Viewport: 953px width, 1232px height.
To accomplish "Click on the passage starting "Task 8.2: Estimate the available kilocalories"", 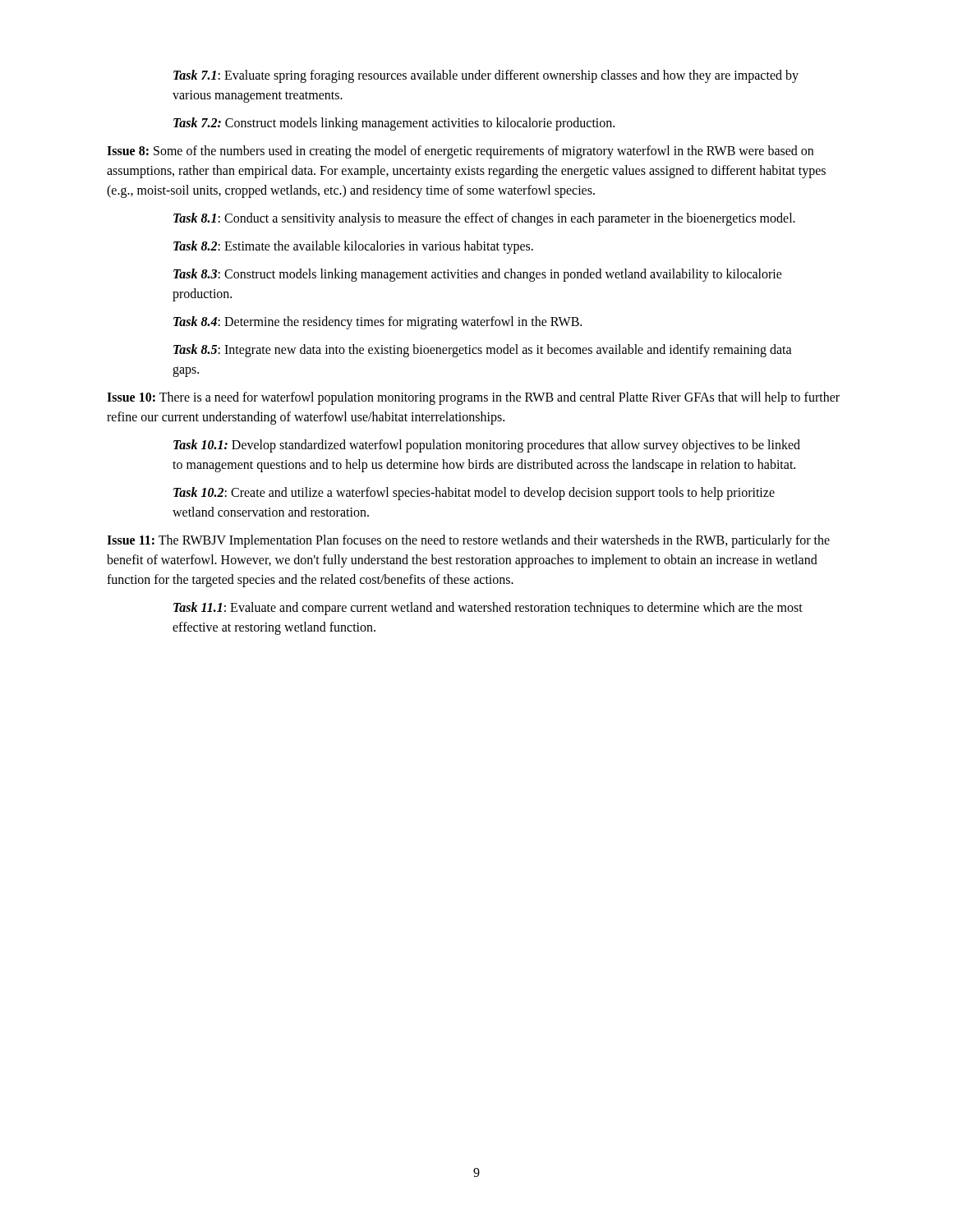I will (493, 246).
